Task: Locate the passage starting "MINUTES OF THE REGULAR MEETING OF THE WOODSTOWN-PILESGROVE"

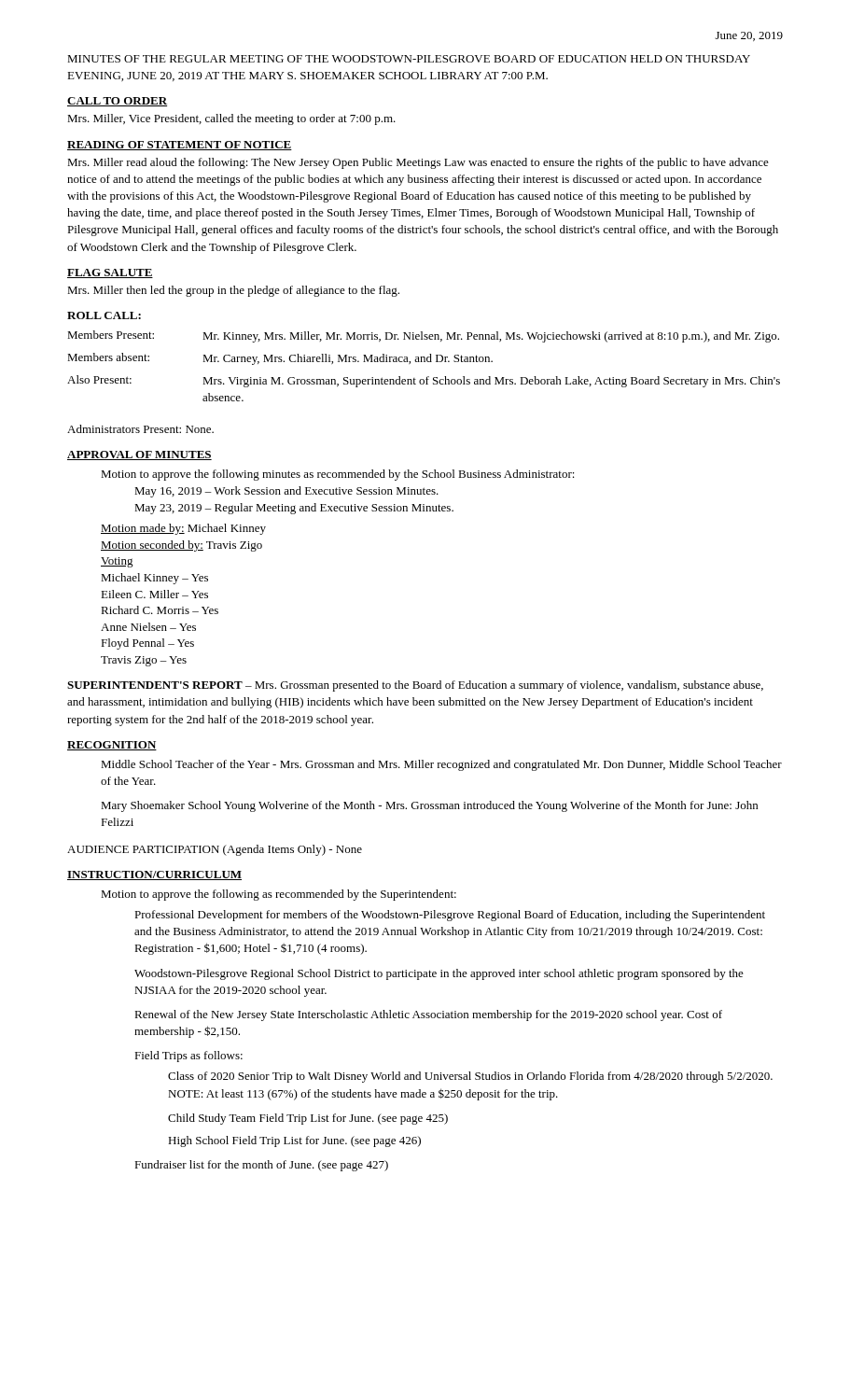Action: tap(409, 67)
